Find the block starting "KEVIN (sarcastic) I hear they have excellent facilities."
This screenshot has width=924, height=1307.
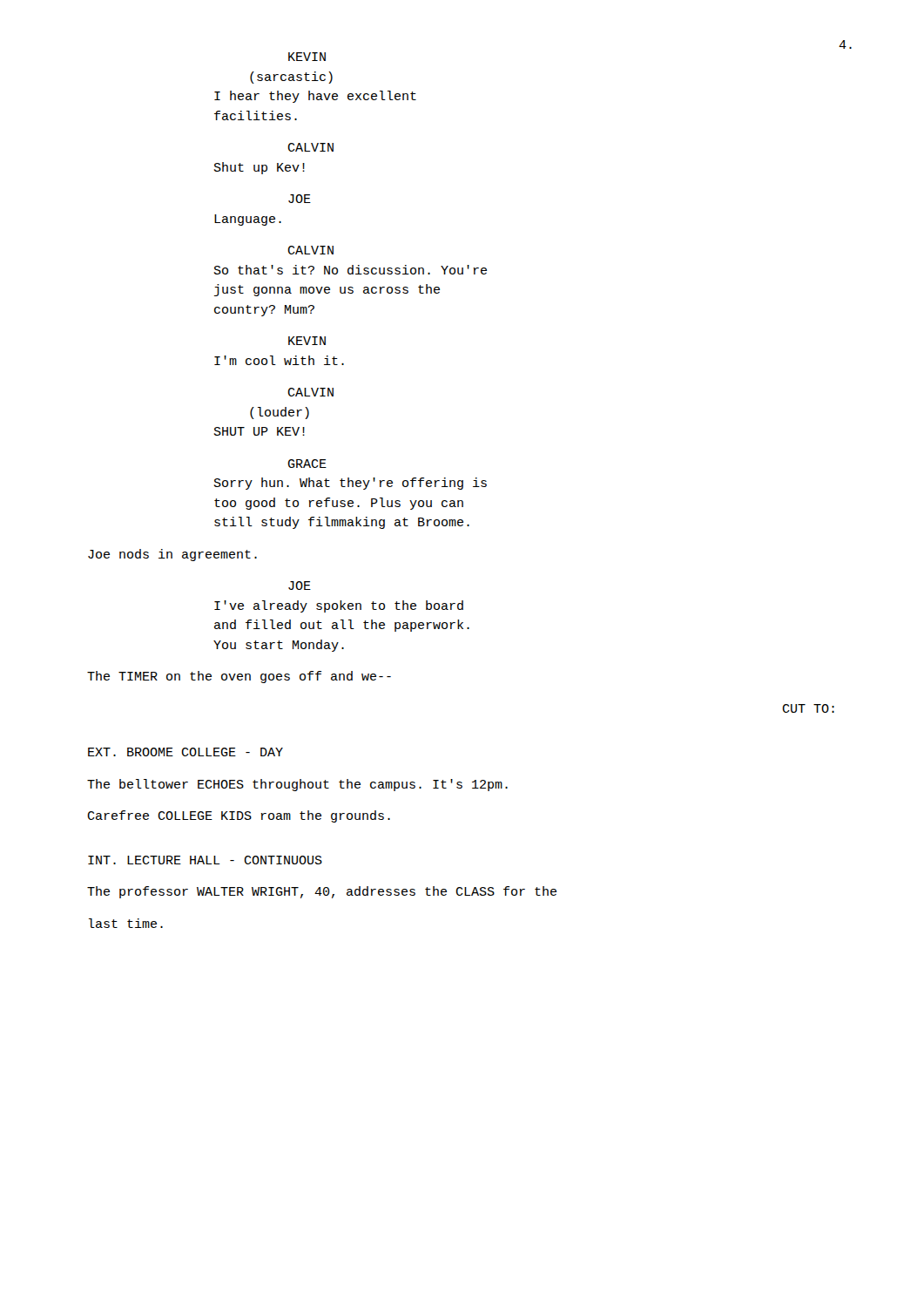pos(307,57)
